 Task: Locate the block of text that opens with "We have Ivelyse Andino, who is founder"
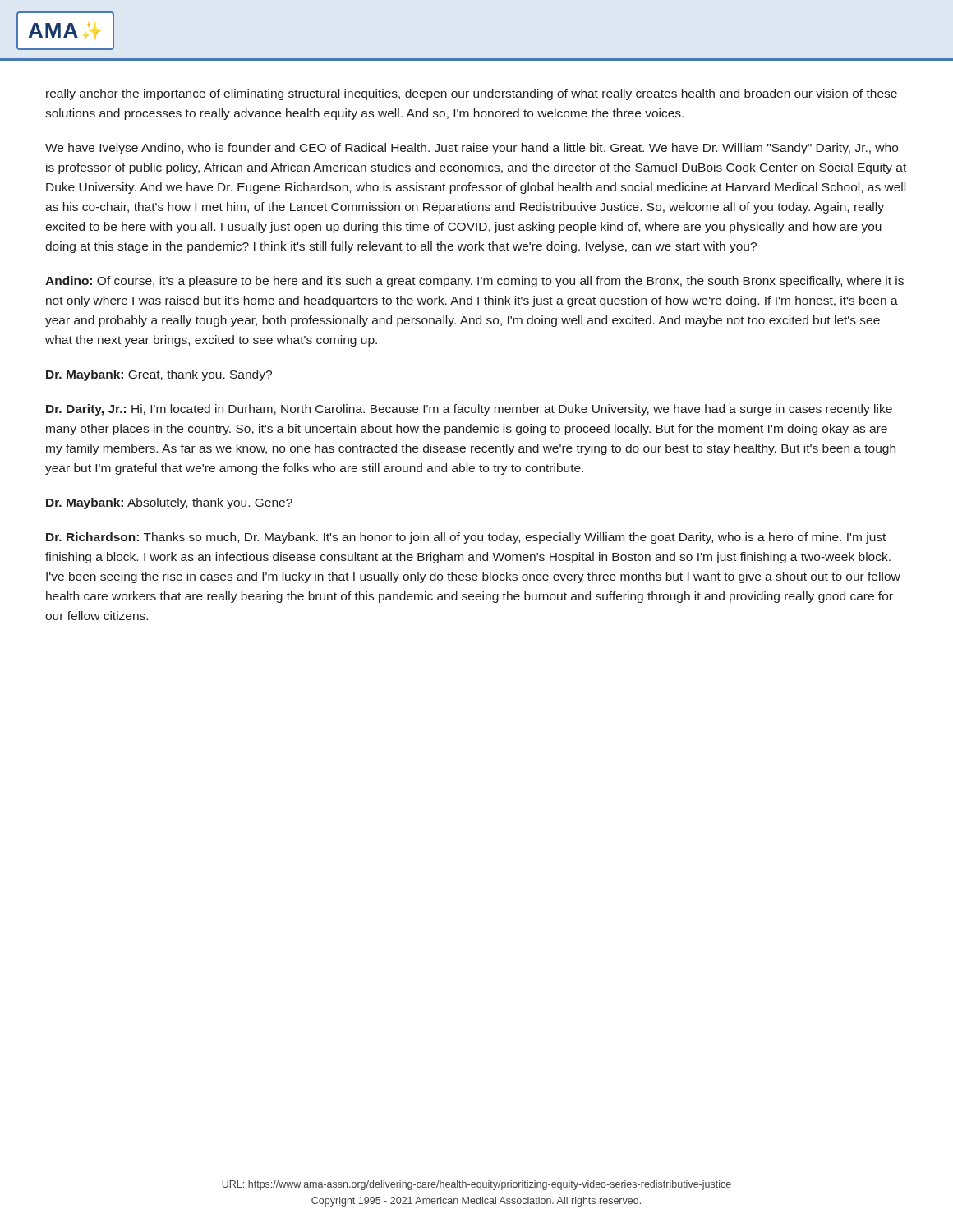pyautogui.click(x=476, y=197)
